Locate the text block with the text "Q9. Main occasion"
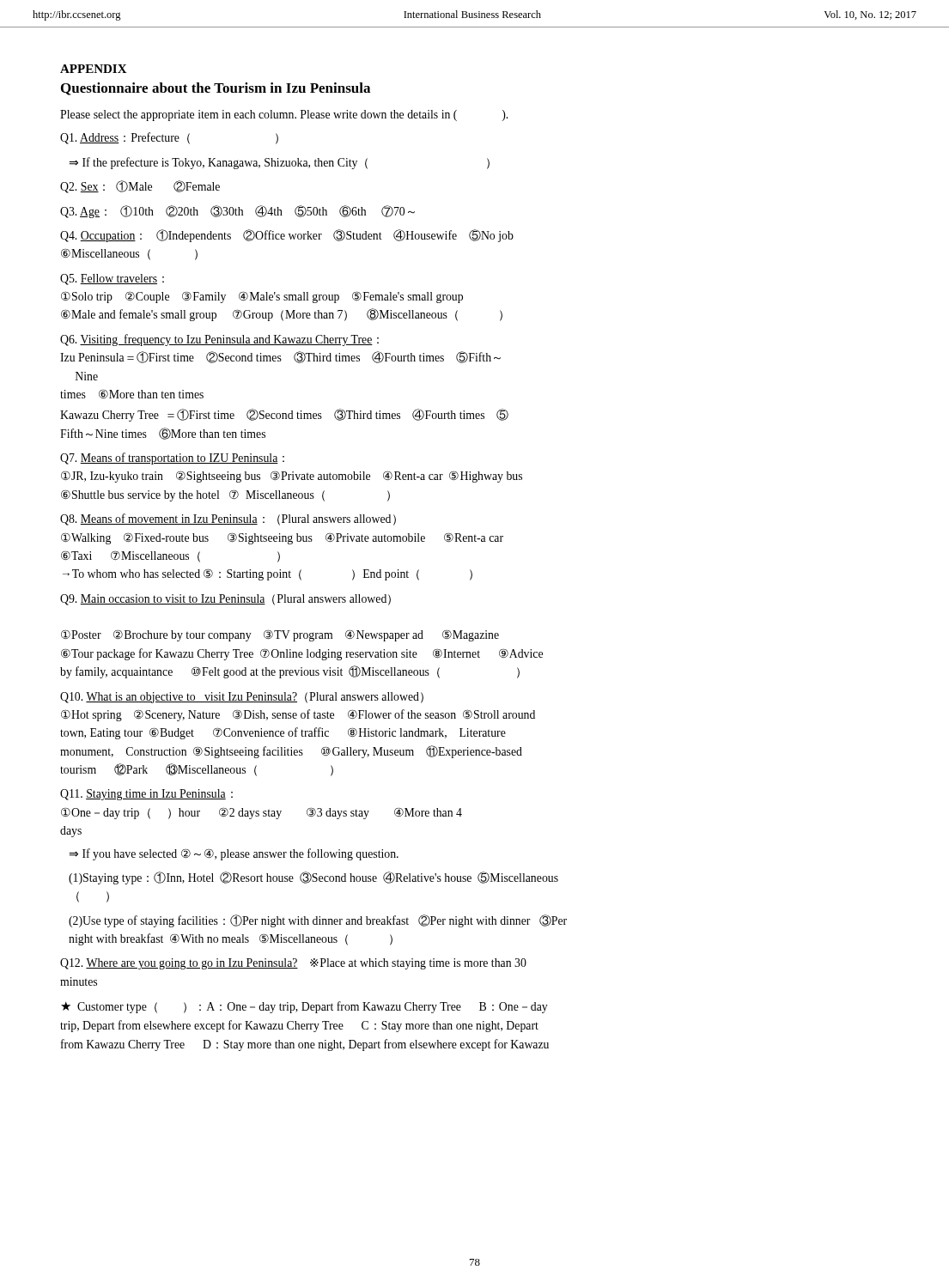Image resolution: width=949 pixels, height=1288 pixels. pos(302,635)
